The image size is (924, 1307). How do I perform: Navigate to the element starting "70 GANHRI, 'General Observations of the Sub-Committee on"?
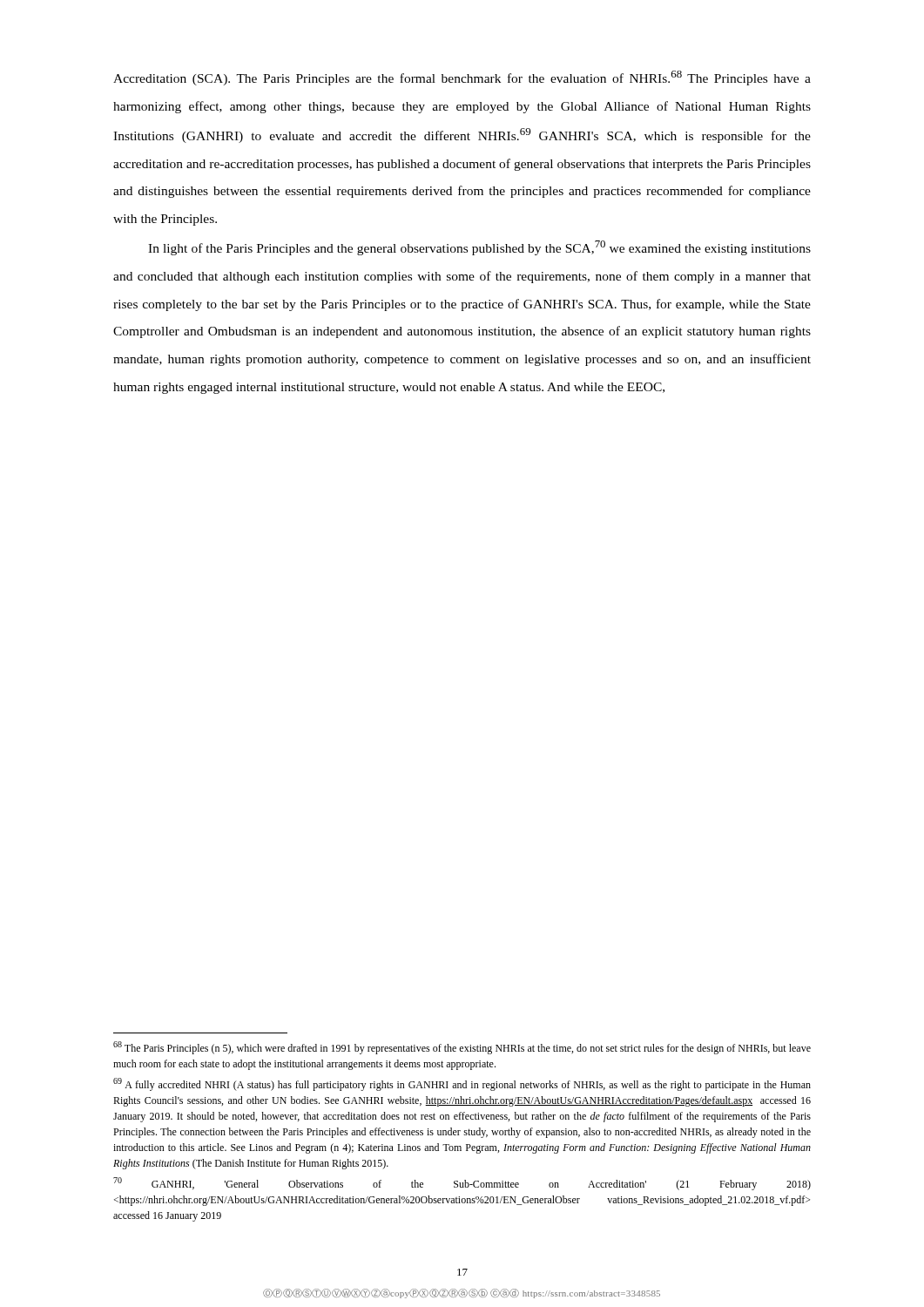462,1199
